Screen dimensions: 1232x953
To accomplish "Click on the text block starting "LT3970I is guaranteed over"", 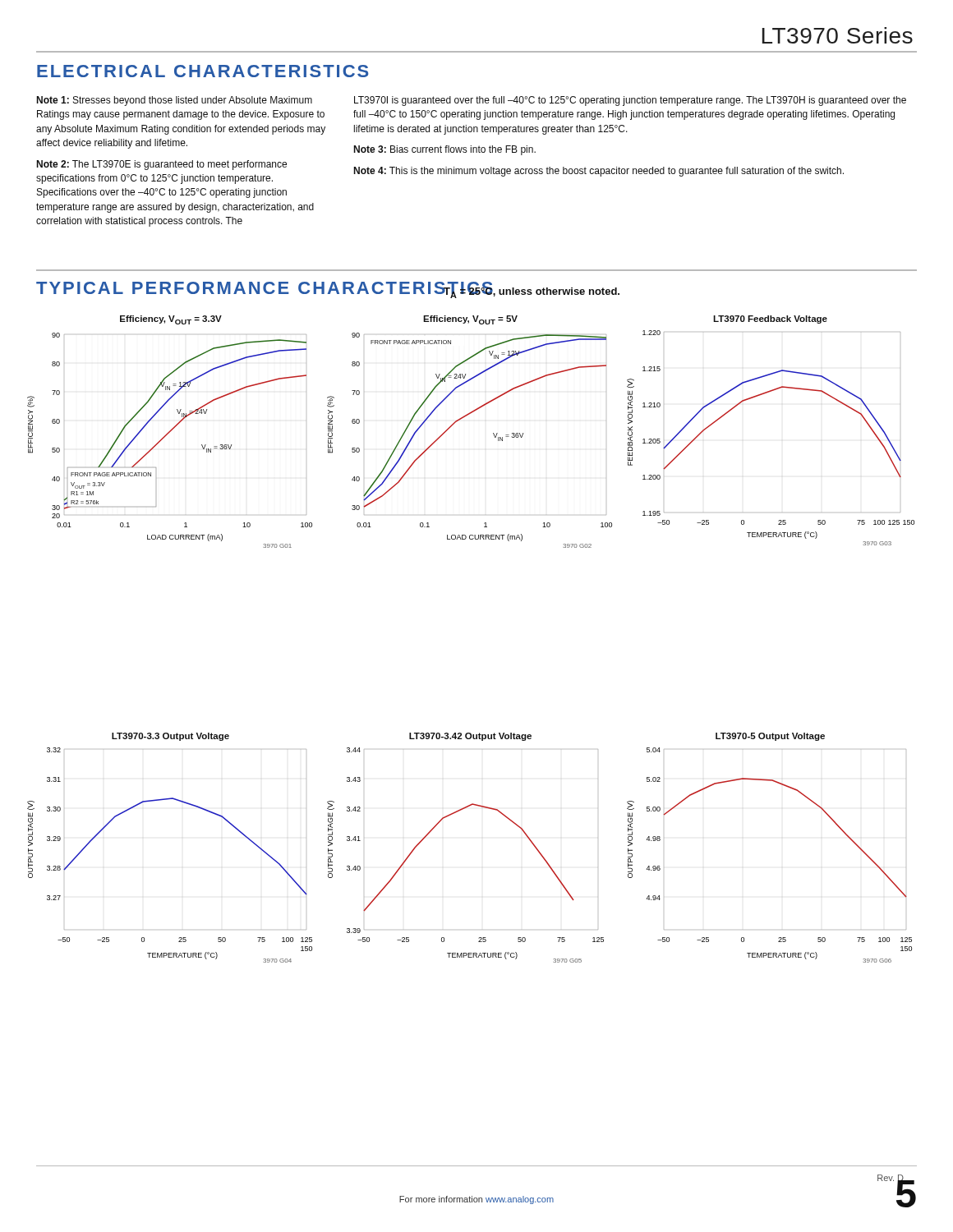I will click(x=633, y=136).
